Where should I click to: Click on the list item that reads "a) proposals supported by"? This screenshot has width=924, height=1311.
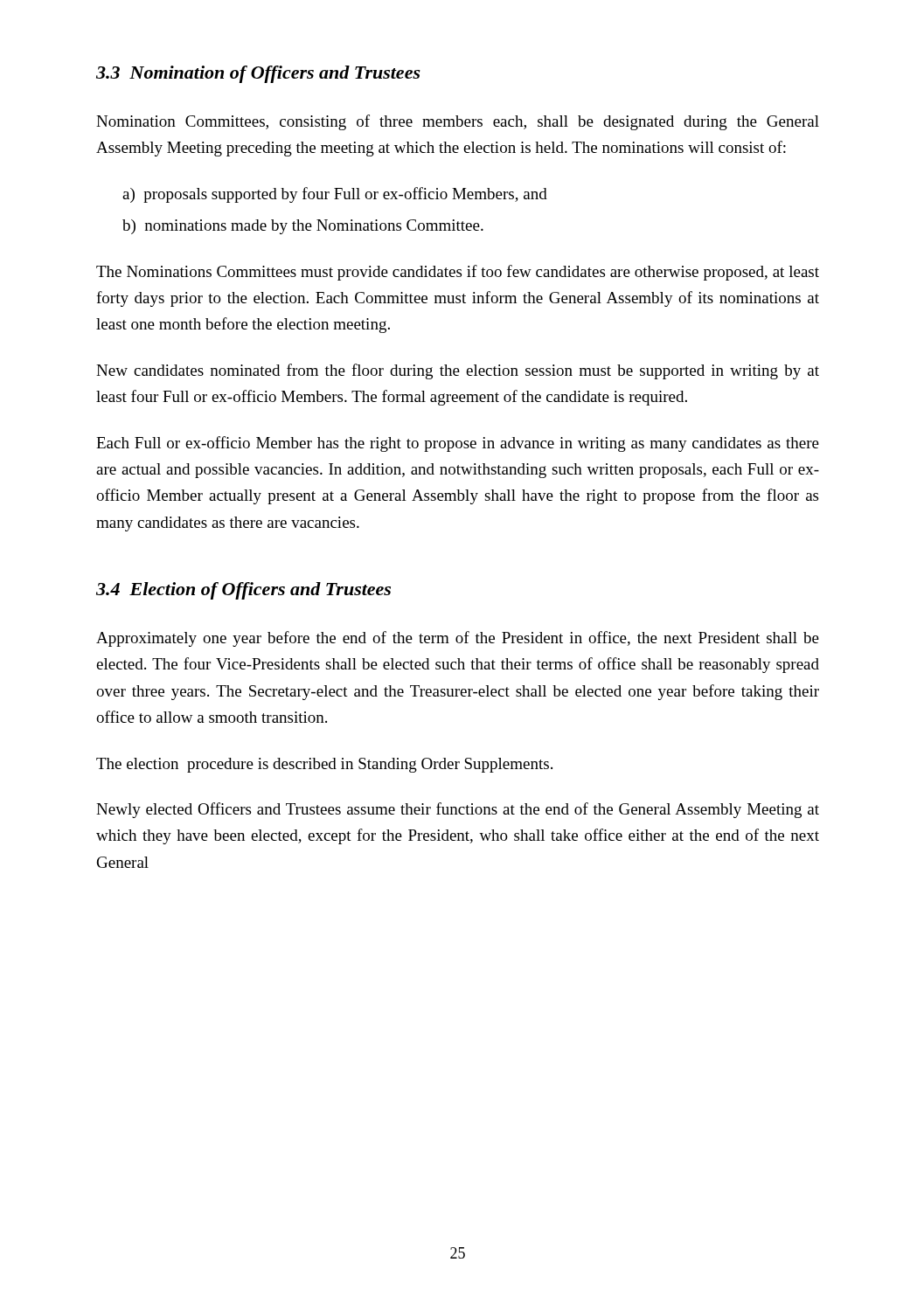point(335,193)
